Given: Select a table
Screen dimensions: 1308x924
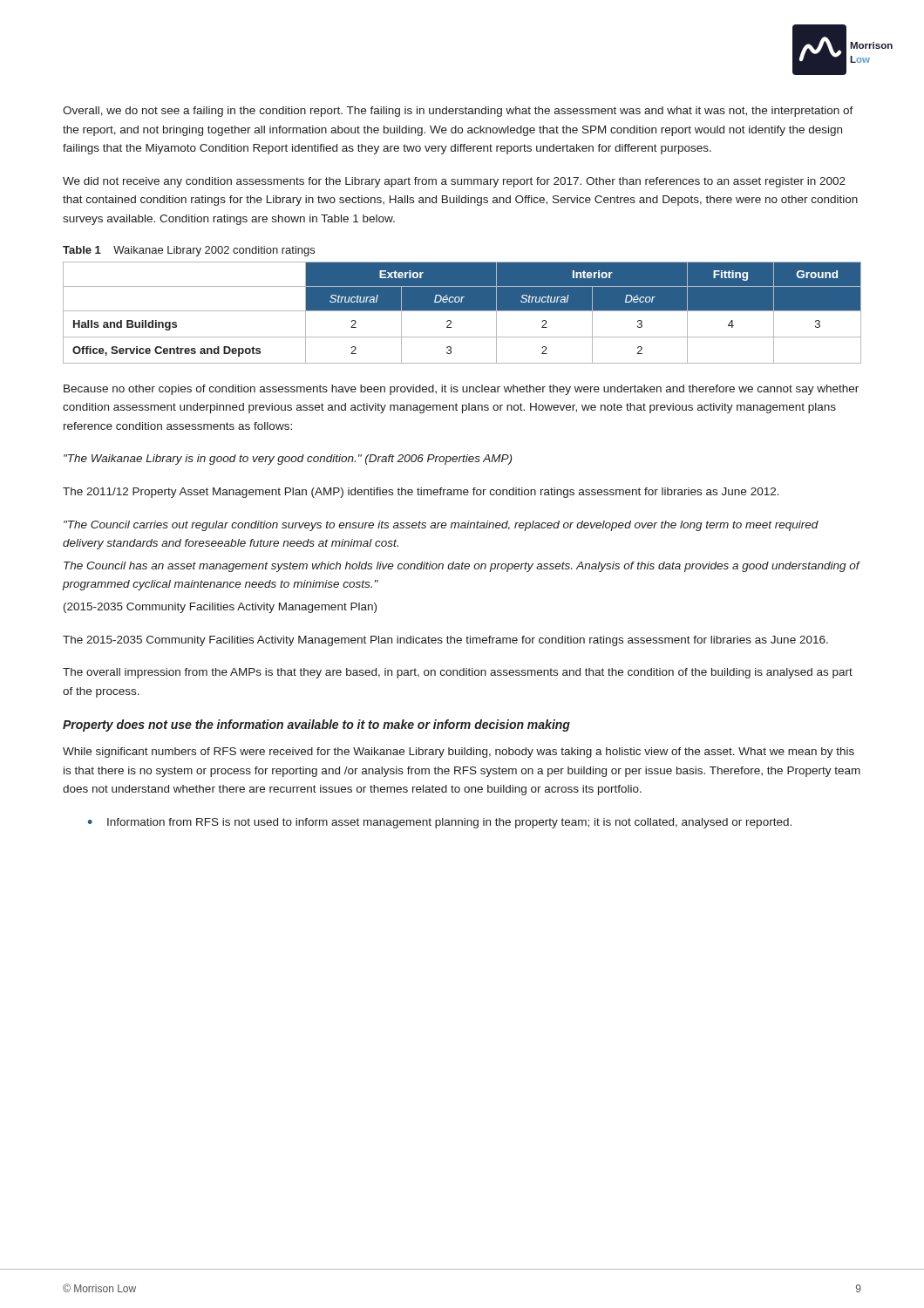Looking at the screenshot, I should coord(462,312).
